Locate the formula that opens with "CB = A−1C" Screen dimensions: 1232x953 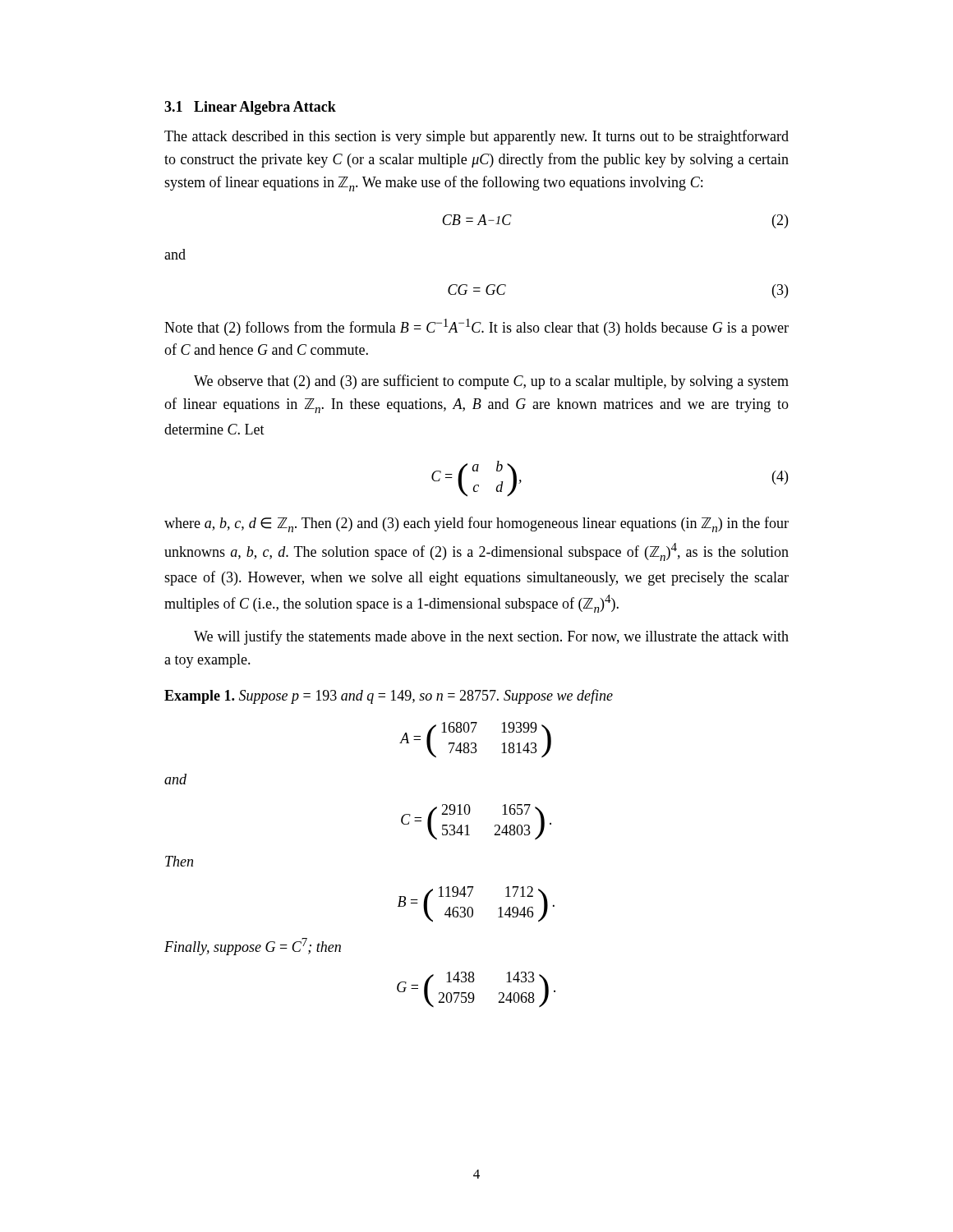[482, 221]
